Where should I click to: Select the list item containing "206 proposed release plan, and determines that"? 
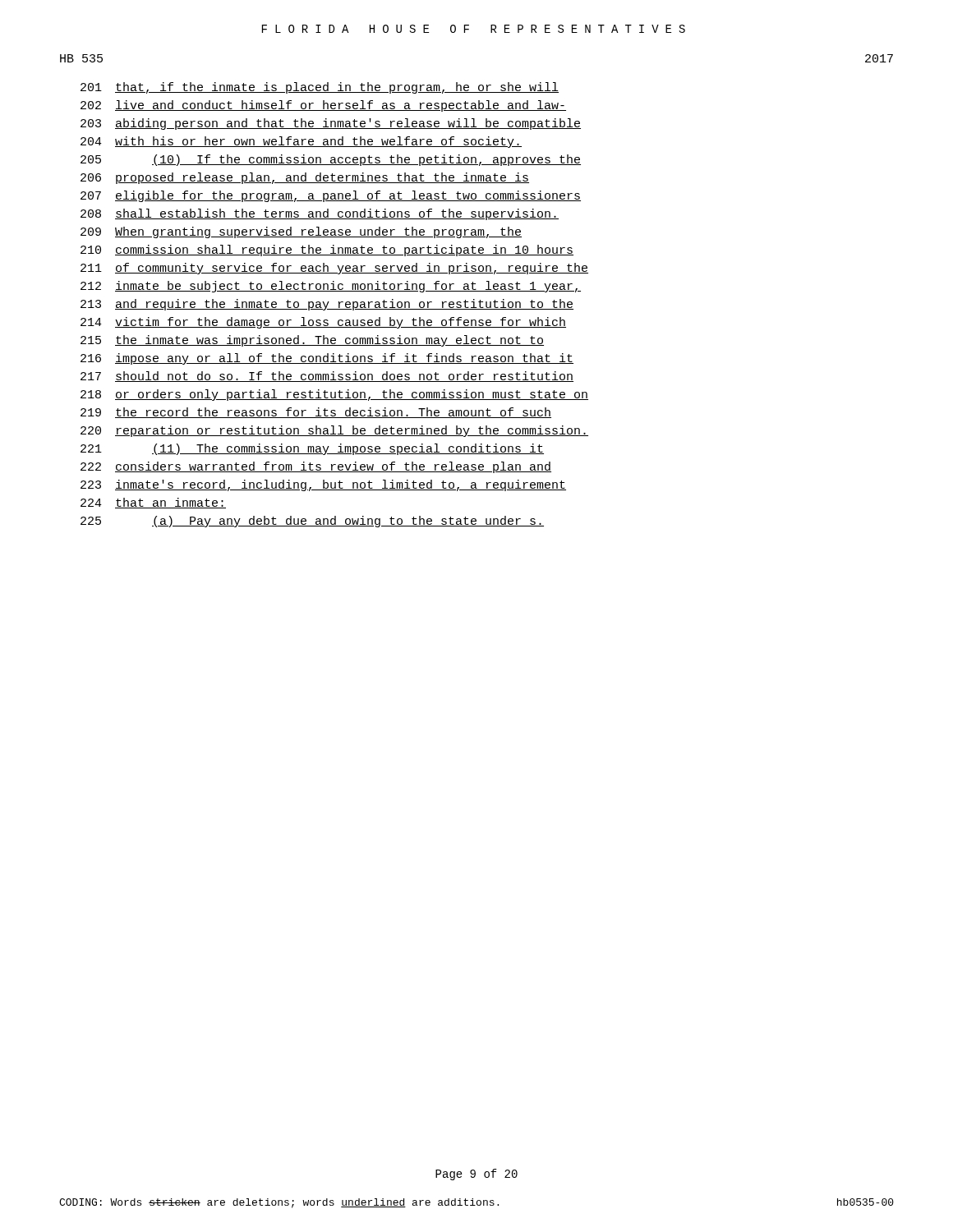tap(476, 181)
